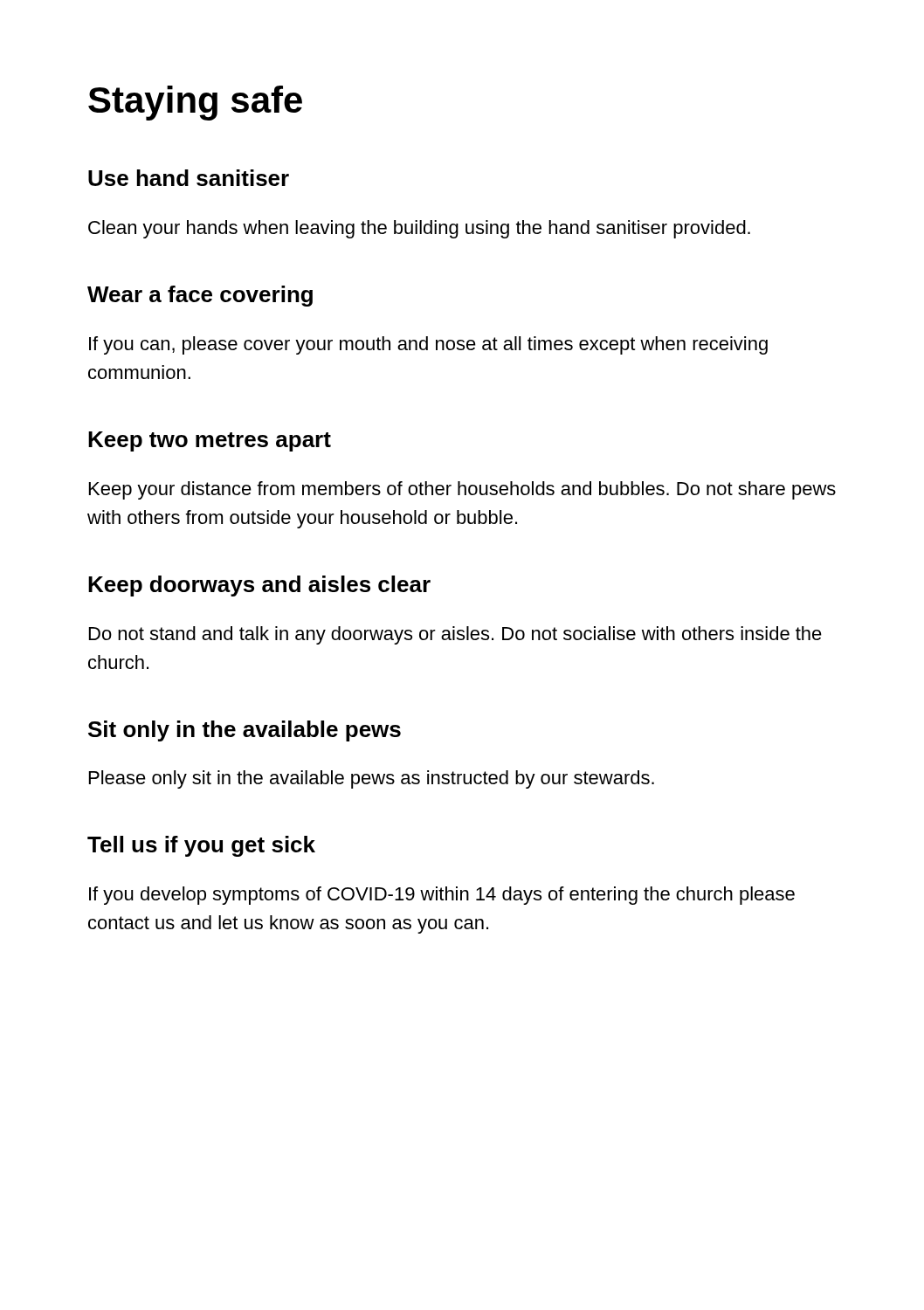Point to the block beginning "Keep your distance"
924x1310 pixels.
pos(462,503)
